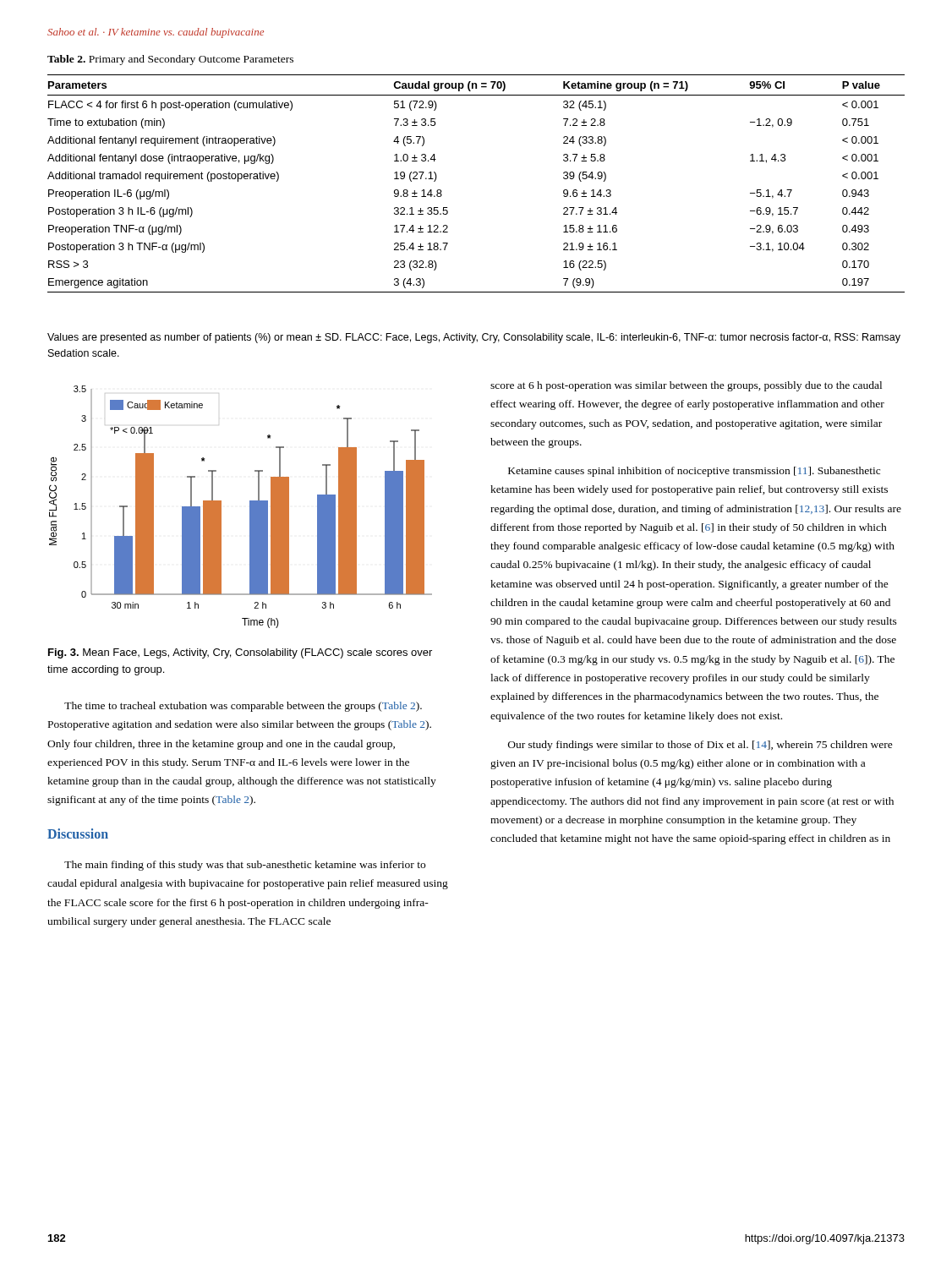The image size is (952, 1268).
Task: Click on the text block containing "The time to tracheal extubation was"
Action: point(250,753)
